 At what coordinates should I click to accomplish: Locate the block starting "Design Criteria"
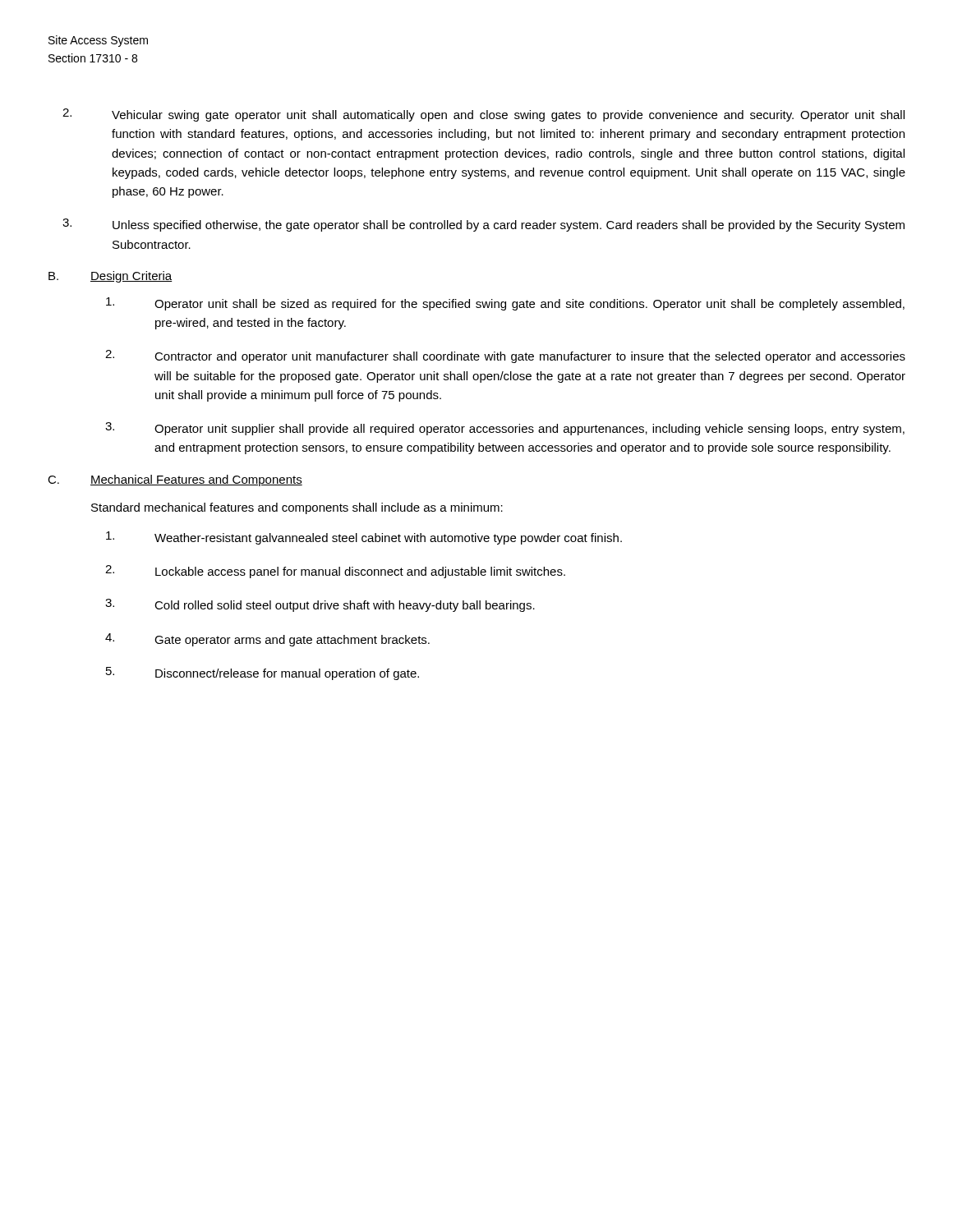pyautogui.click(x=131, y=275)
